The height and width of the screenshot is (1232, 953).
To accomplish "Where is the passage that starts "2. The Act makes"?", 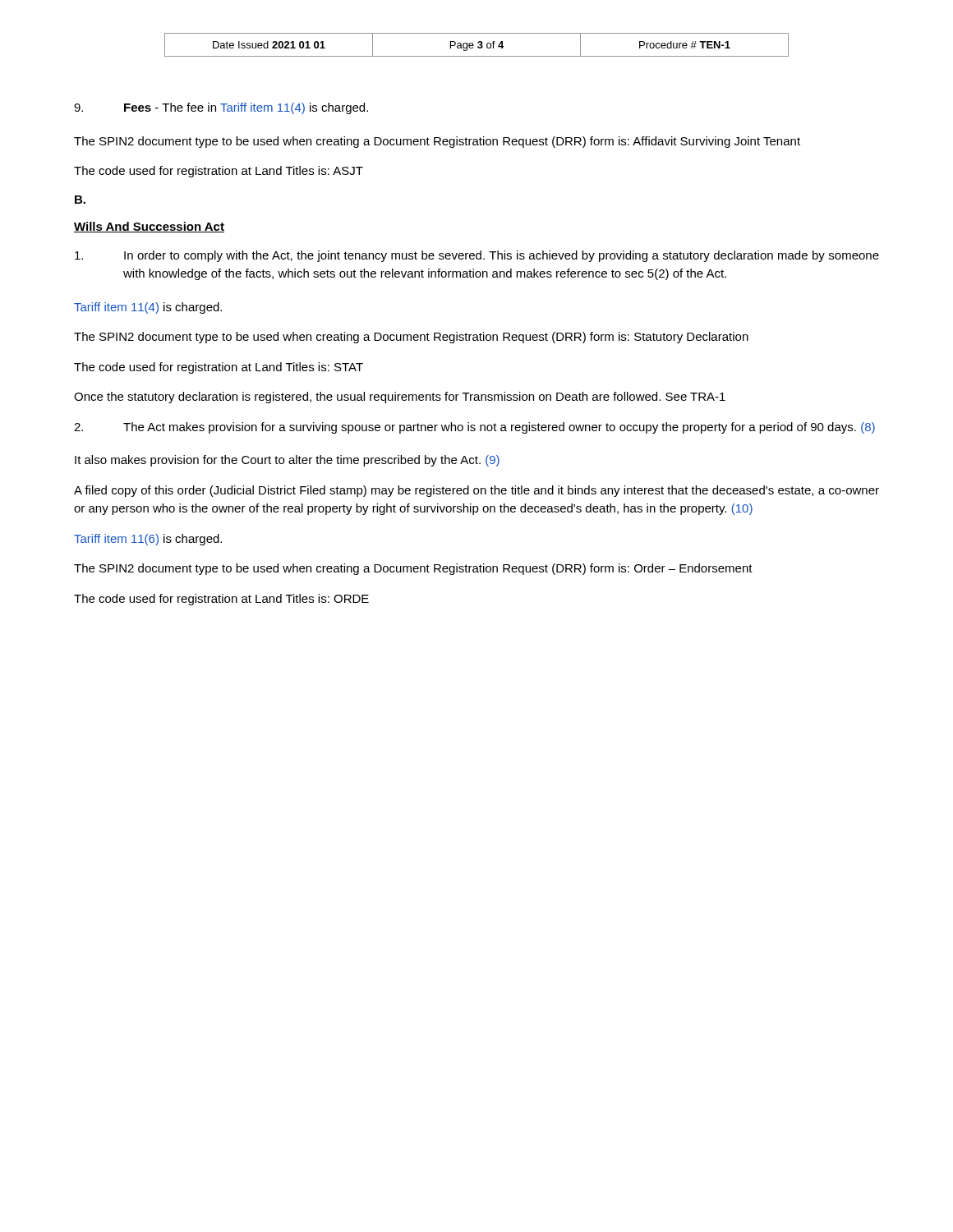I will (x=476, y=427).
